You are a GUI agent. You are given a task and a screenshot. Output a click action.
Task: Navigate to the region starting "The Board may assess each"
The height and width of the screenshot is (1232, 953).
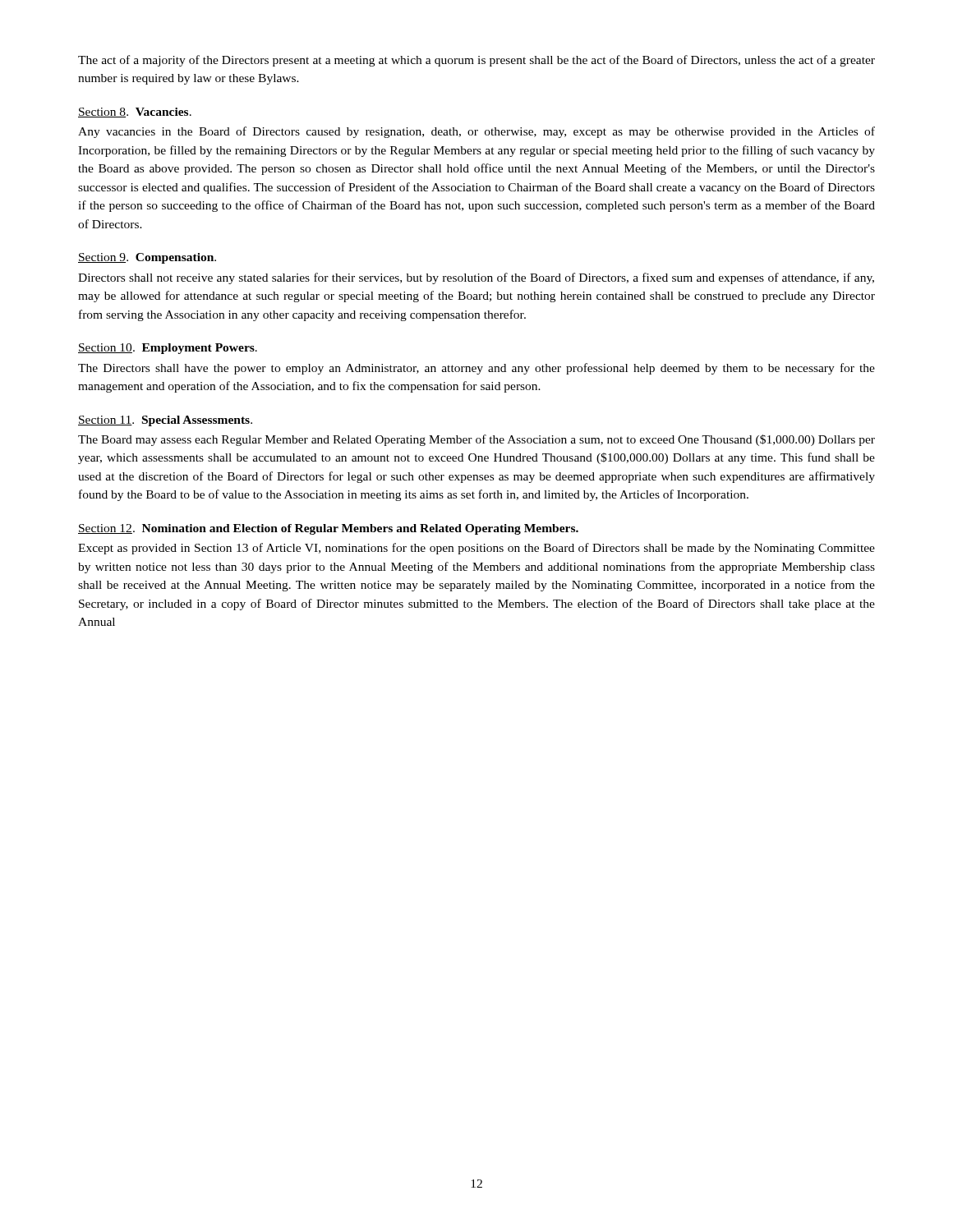pos(476,467)
